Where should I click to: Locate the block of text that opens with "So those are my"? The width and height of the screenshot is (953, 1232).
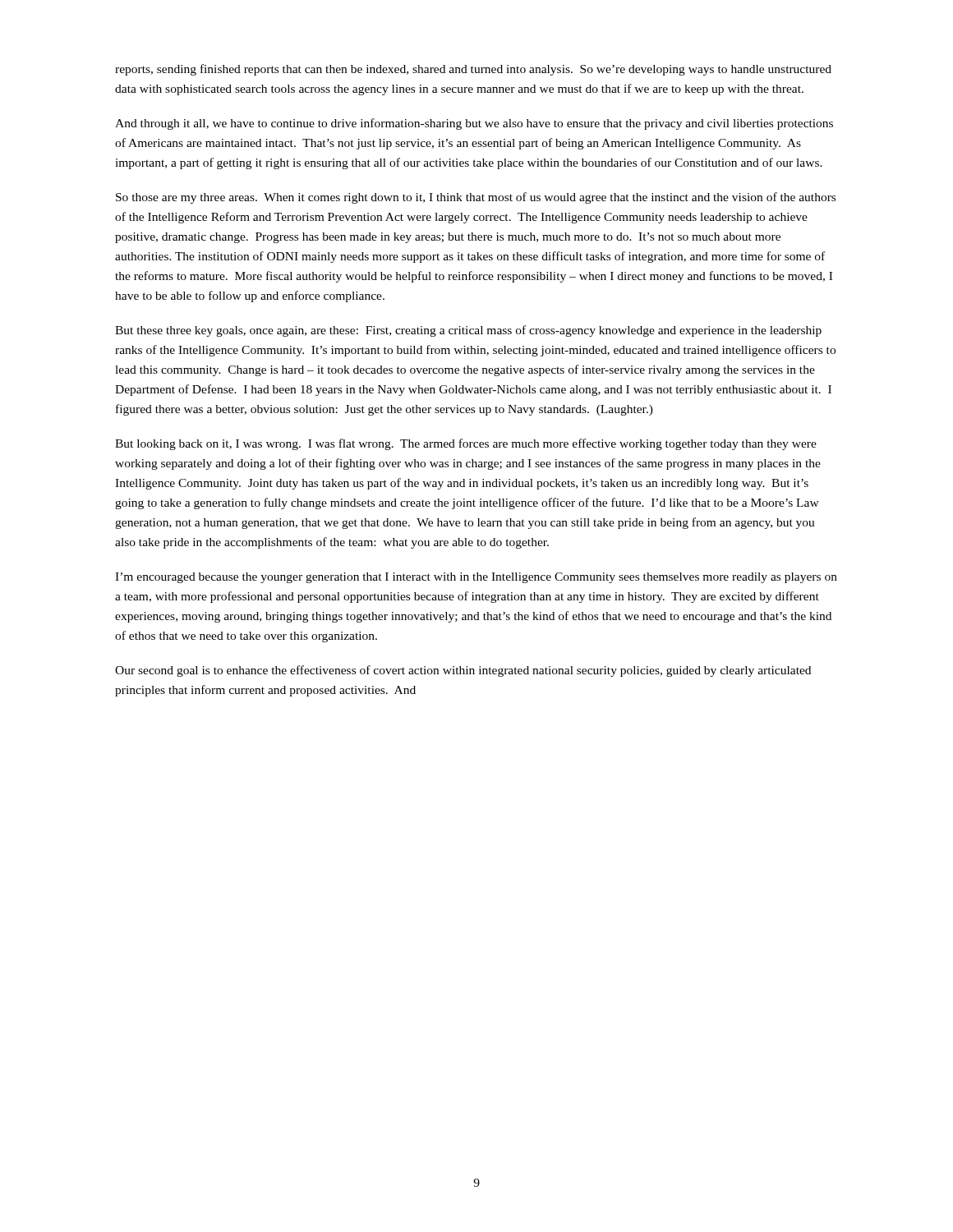pos(476,246)
